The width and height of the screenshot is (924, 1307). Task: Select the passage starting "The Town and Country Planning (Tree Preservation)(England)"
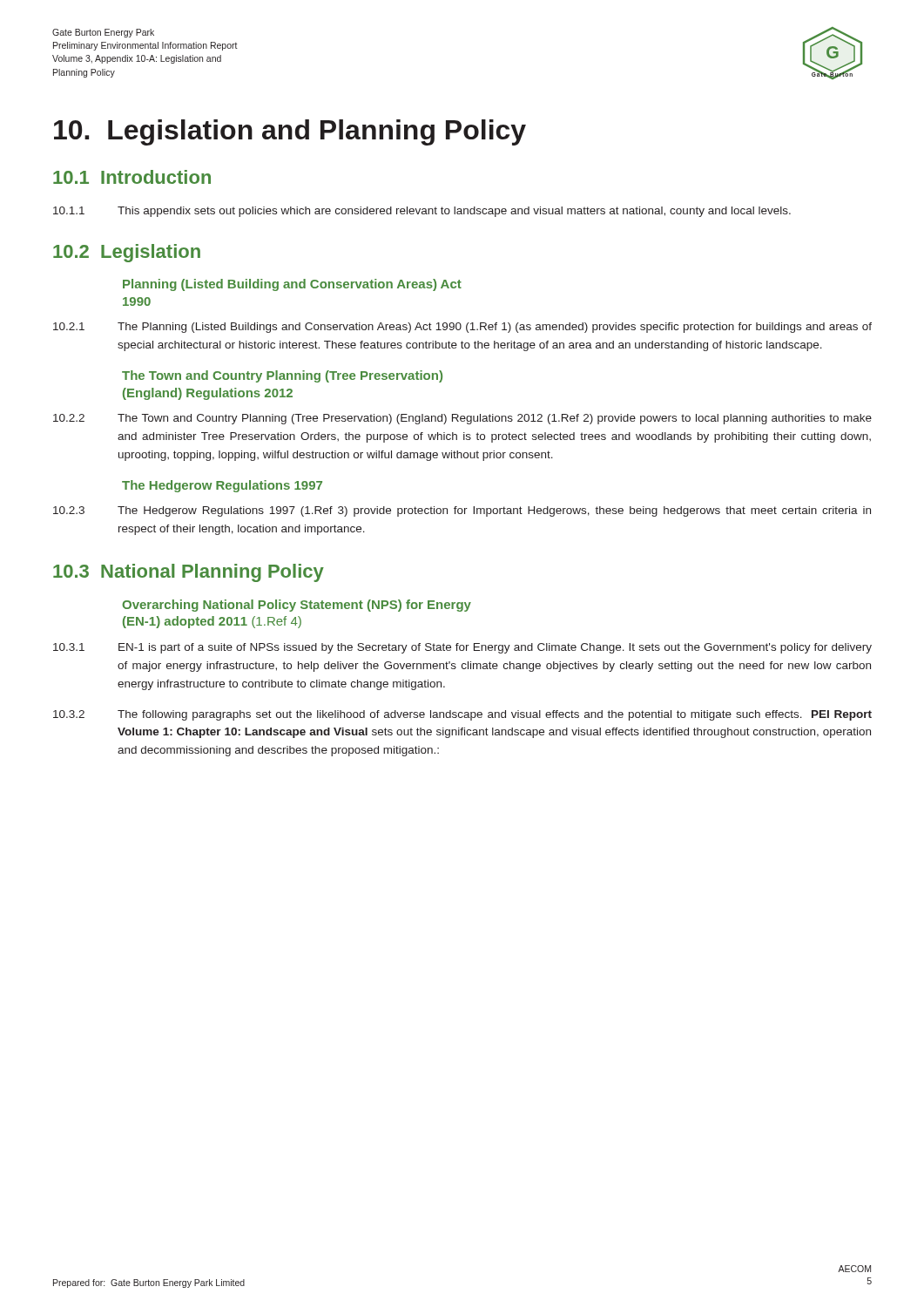tap(282, 376)
